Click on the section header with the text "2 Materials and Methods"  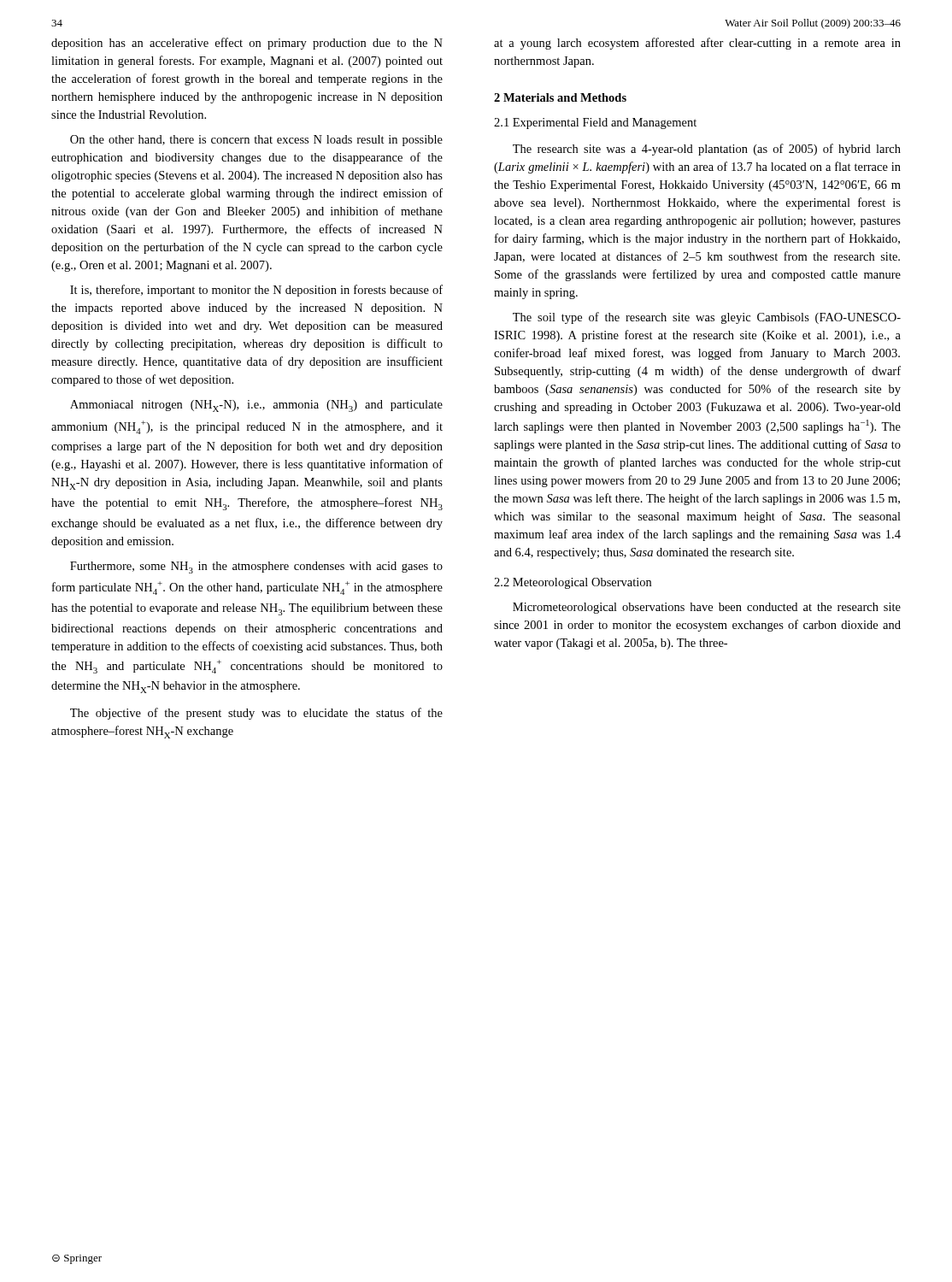point(560,97)
